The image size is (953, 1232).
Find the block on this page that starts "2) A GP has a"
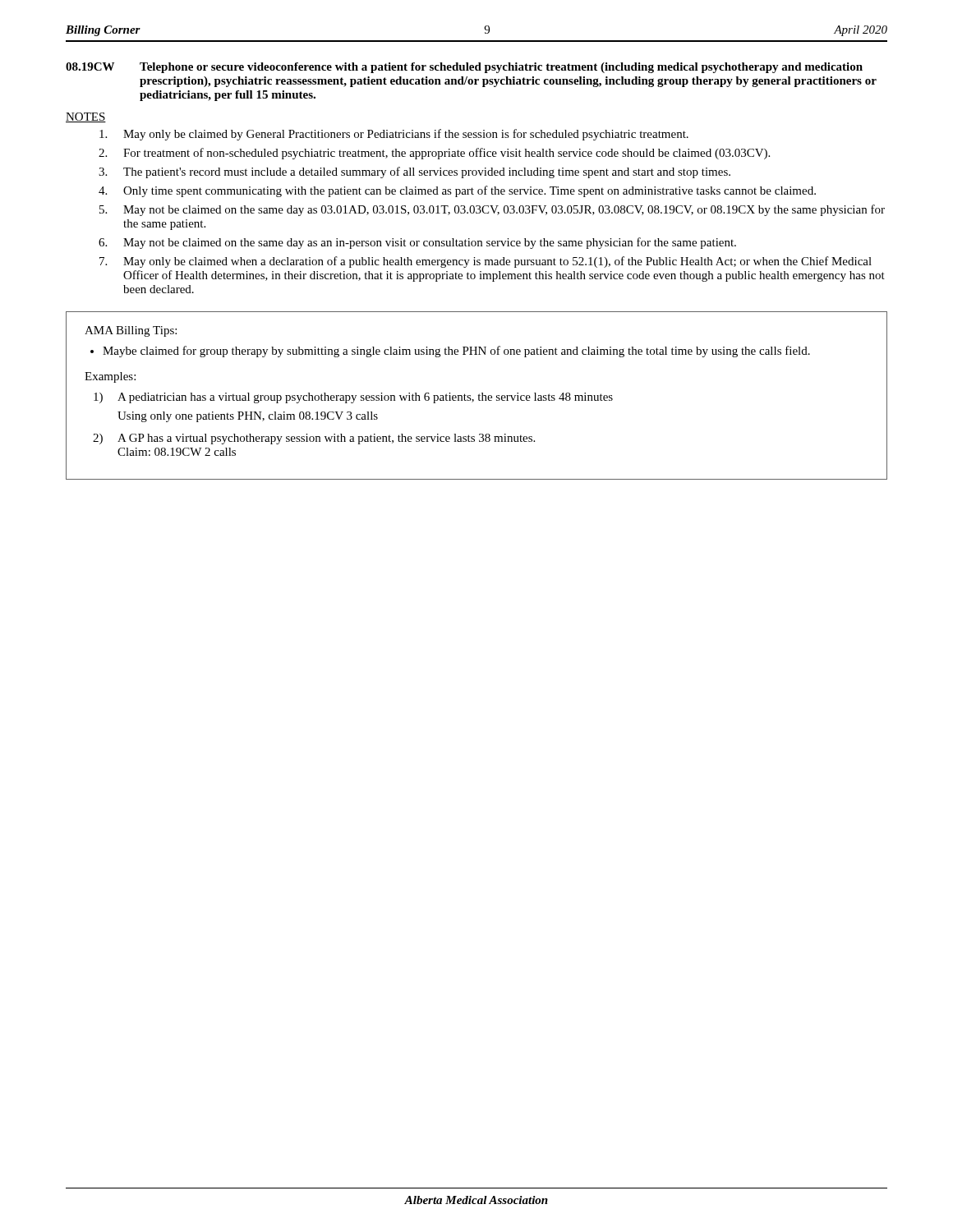click(481, 445)
